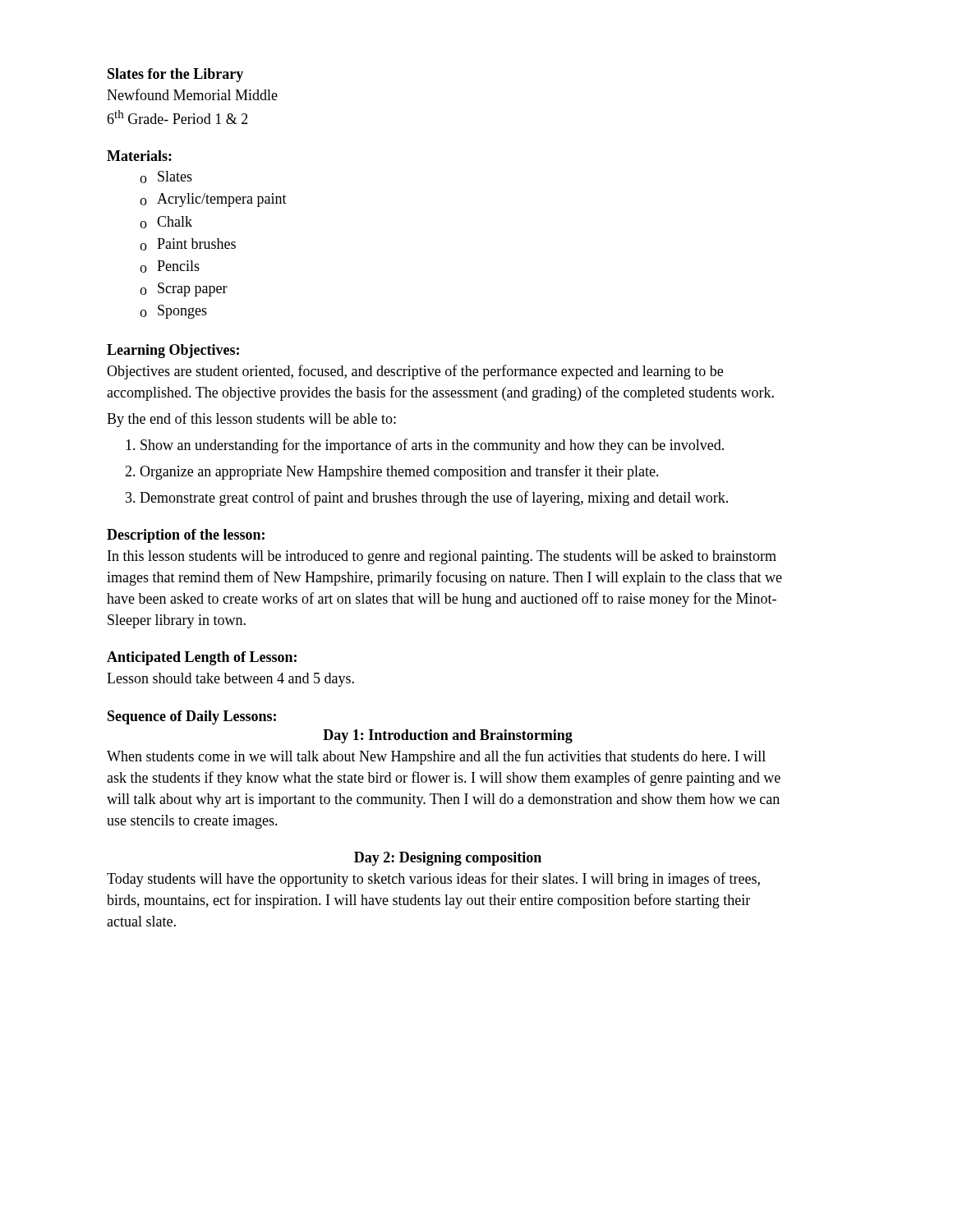
Task: Click on the block starting "Demonstrate great control"
Action: click(434, 498)
